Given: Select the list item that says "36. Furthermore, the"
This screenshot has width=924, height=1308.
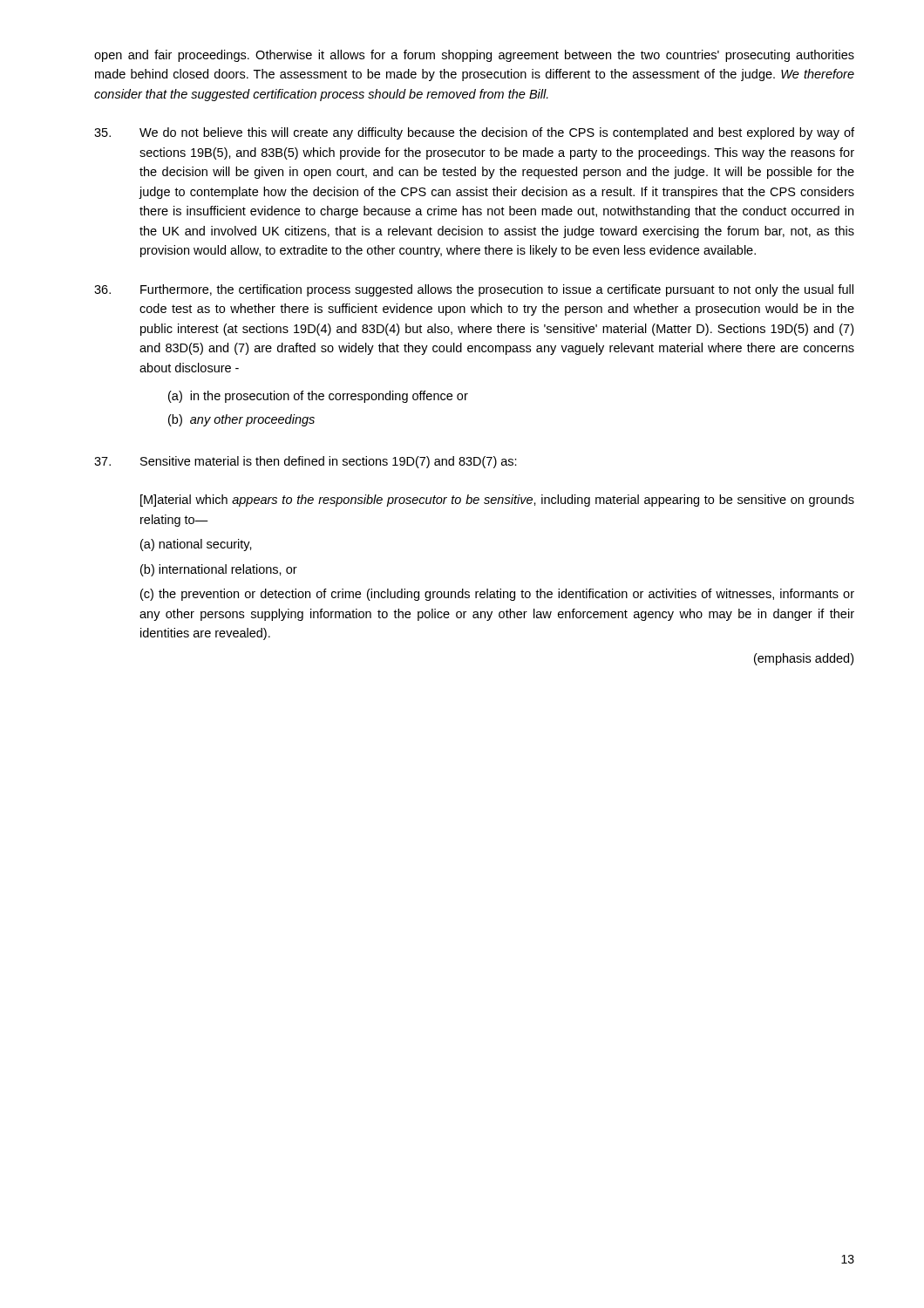Looking at the screenshot, I should (x=474, y=356).
